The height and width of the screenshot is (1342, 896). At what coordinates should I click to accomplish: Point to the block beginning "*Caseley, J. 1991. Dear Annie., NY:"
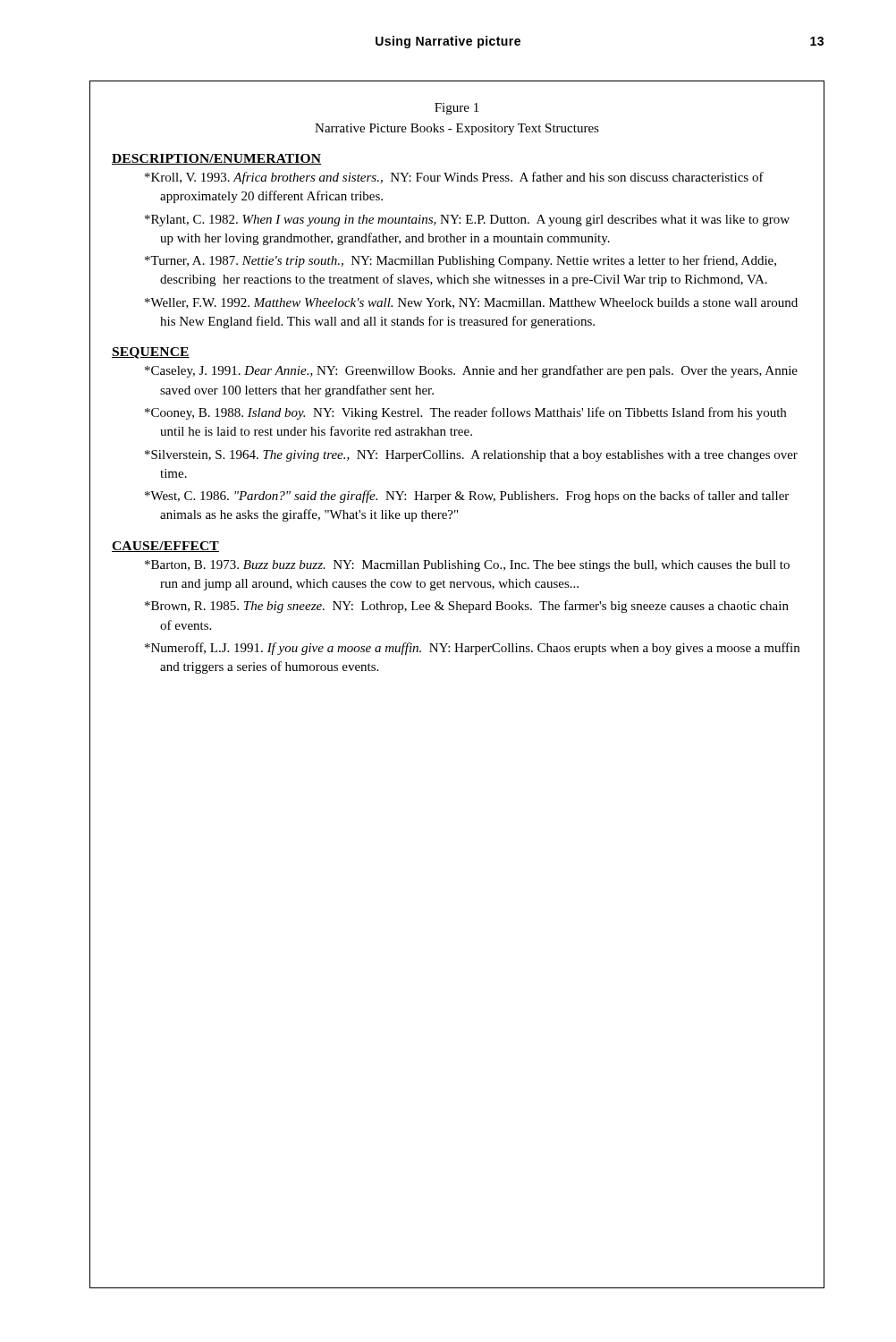coord(471,380)
